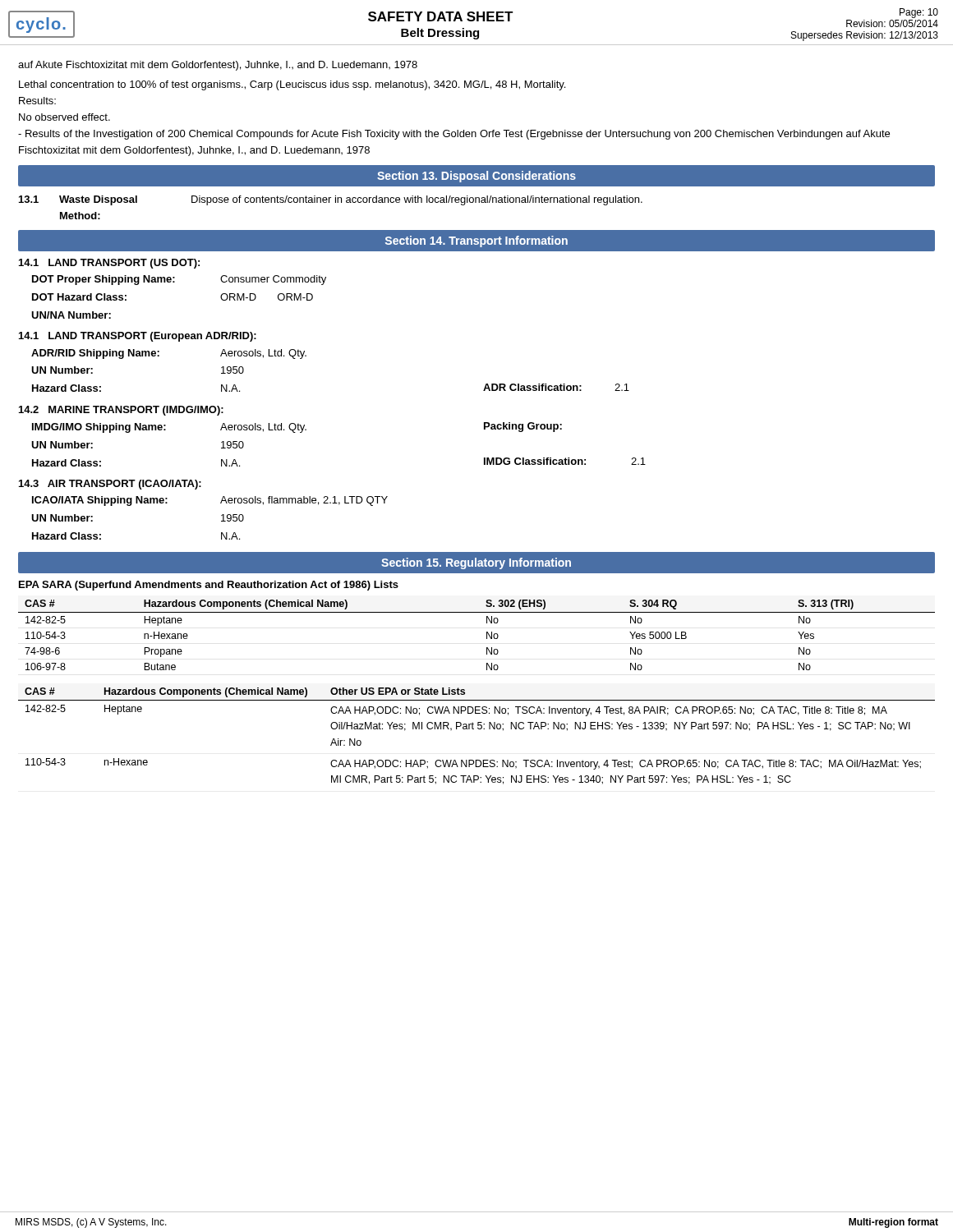Point to "Section 13. Disposal Considerations"

click(476, 176)
